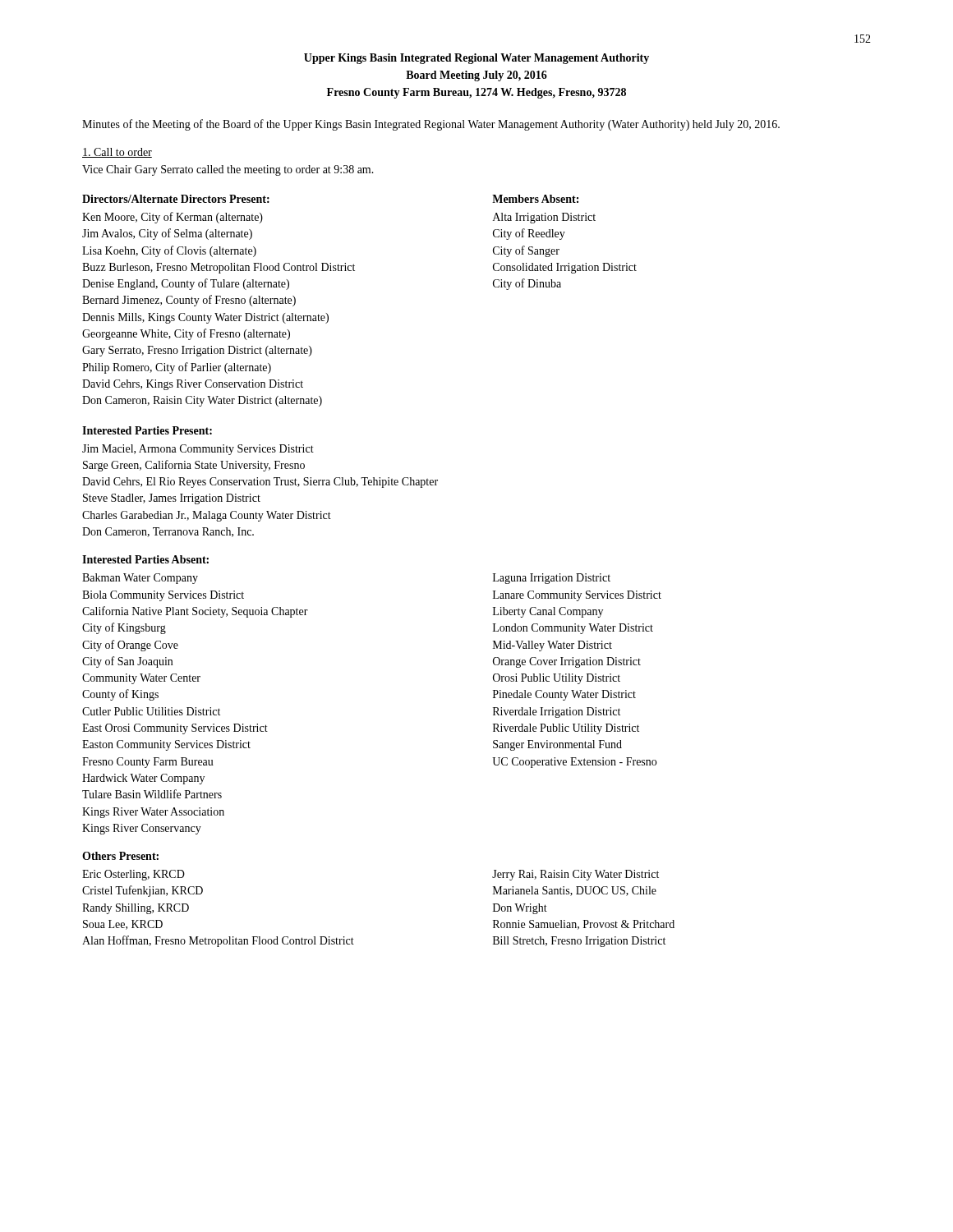Image resolution: width=953 pixels, height=1232 pixels.
Task: Where does it say "1. Call to order"?
Action: point(117,152)
